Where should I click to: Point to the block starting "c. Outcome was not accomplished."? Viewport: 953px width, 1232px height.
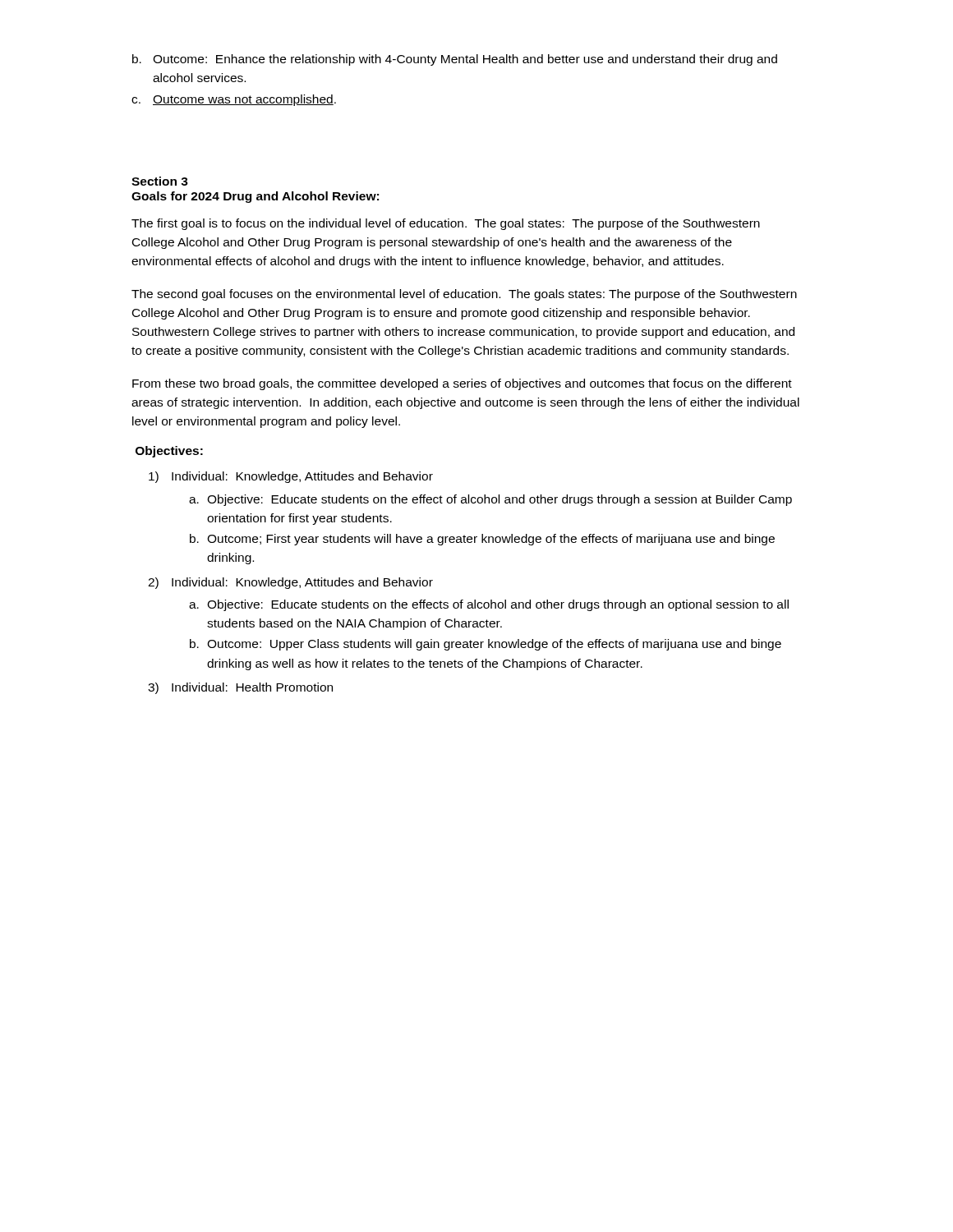click(x=234, y=99)
